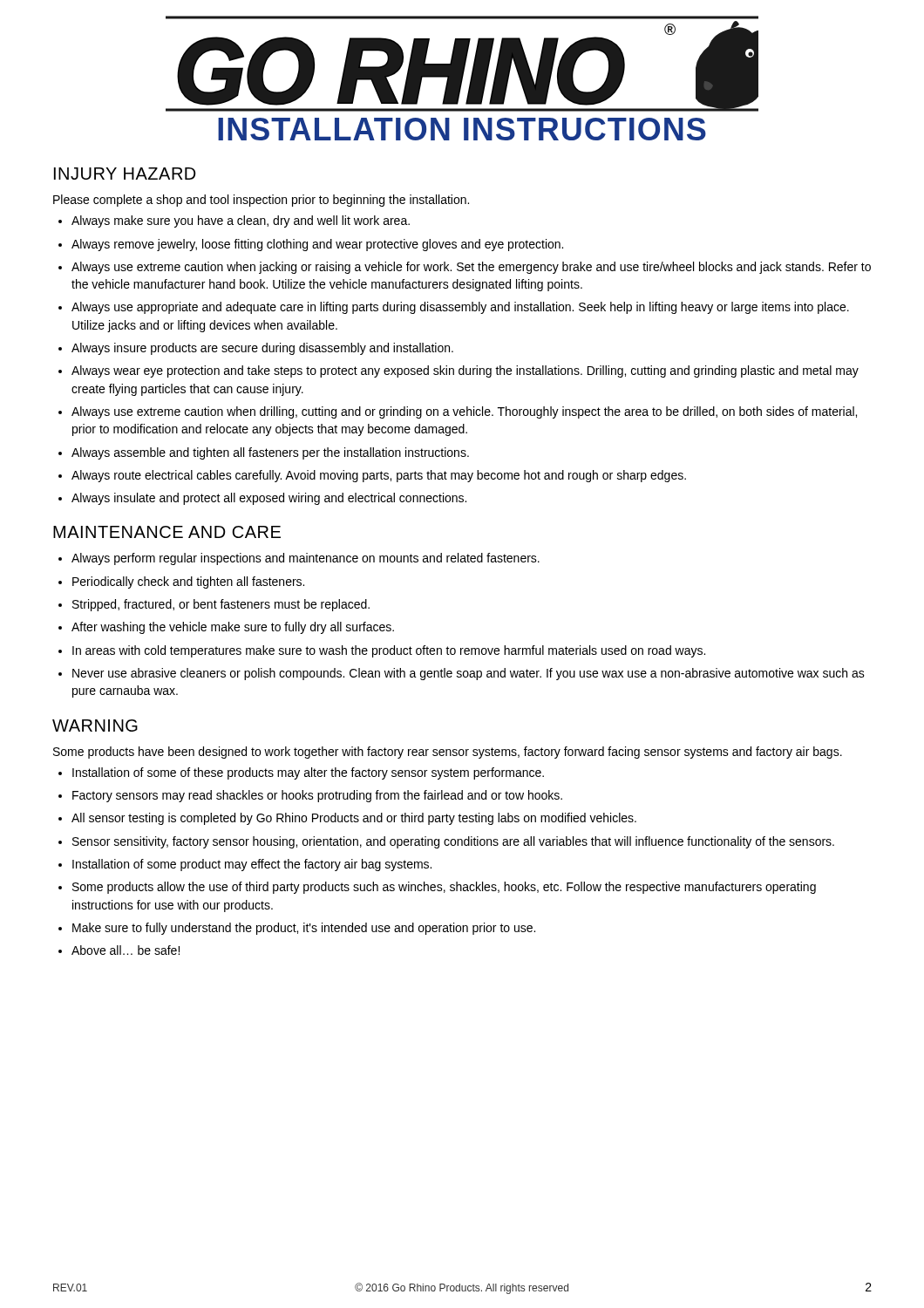Point to the block beginning "Factory sensors may read shackles or"
924x1308 pixels.
462,795
